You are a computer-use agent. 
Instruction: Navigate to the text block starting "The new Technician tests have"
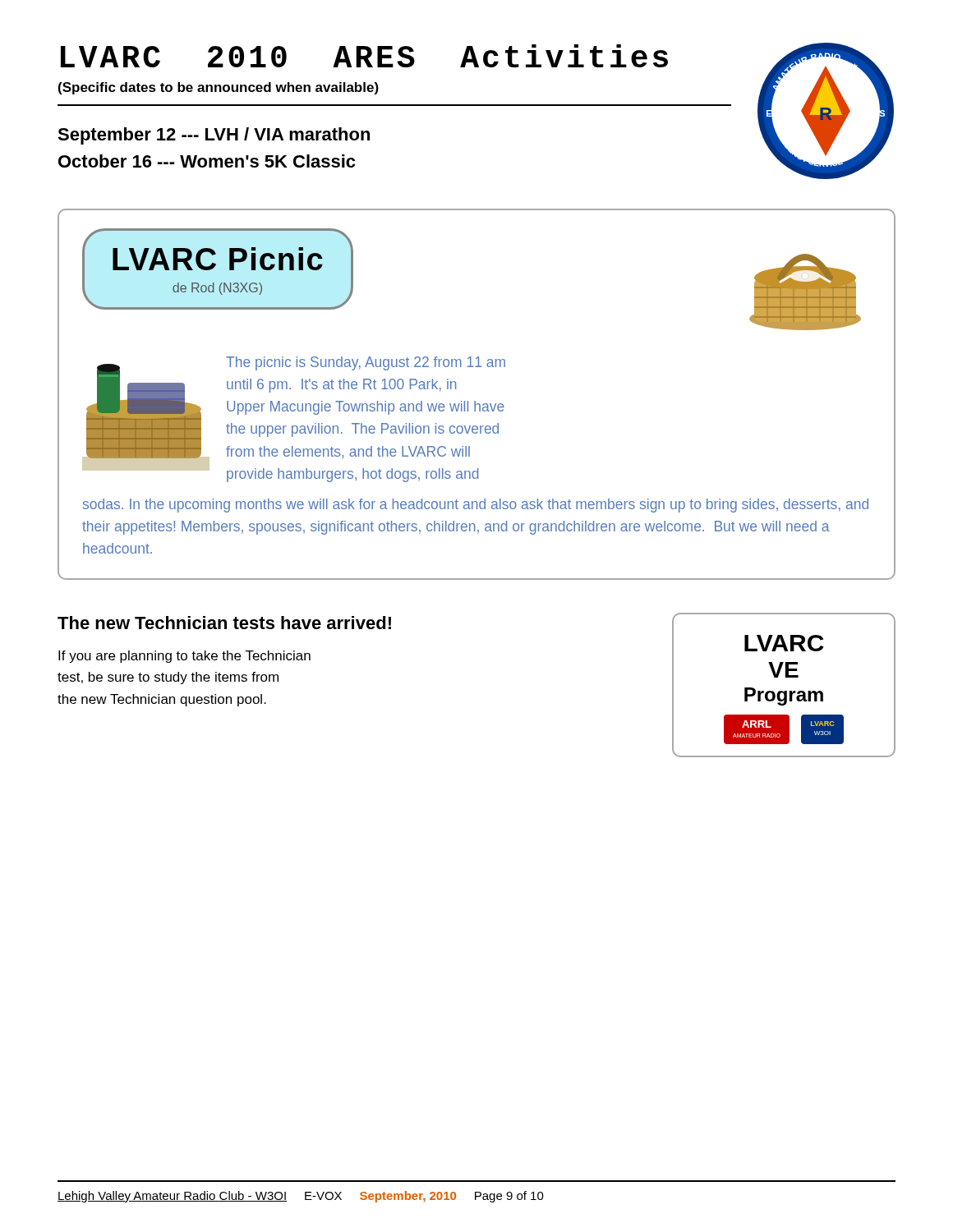[x=348, y=624]
